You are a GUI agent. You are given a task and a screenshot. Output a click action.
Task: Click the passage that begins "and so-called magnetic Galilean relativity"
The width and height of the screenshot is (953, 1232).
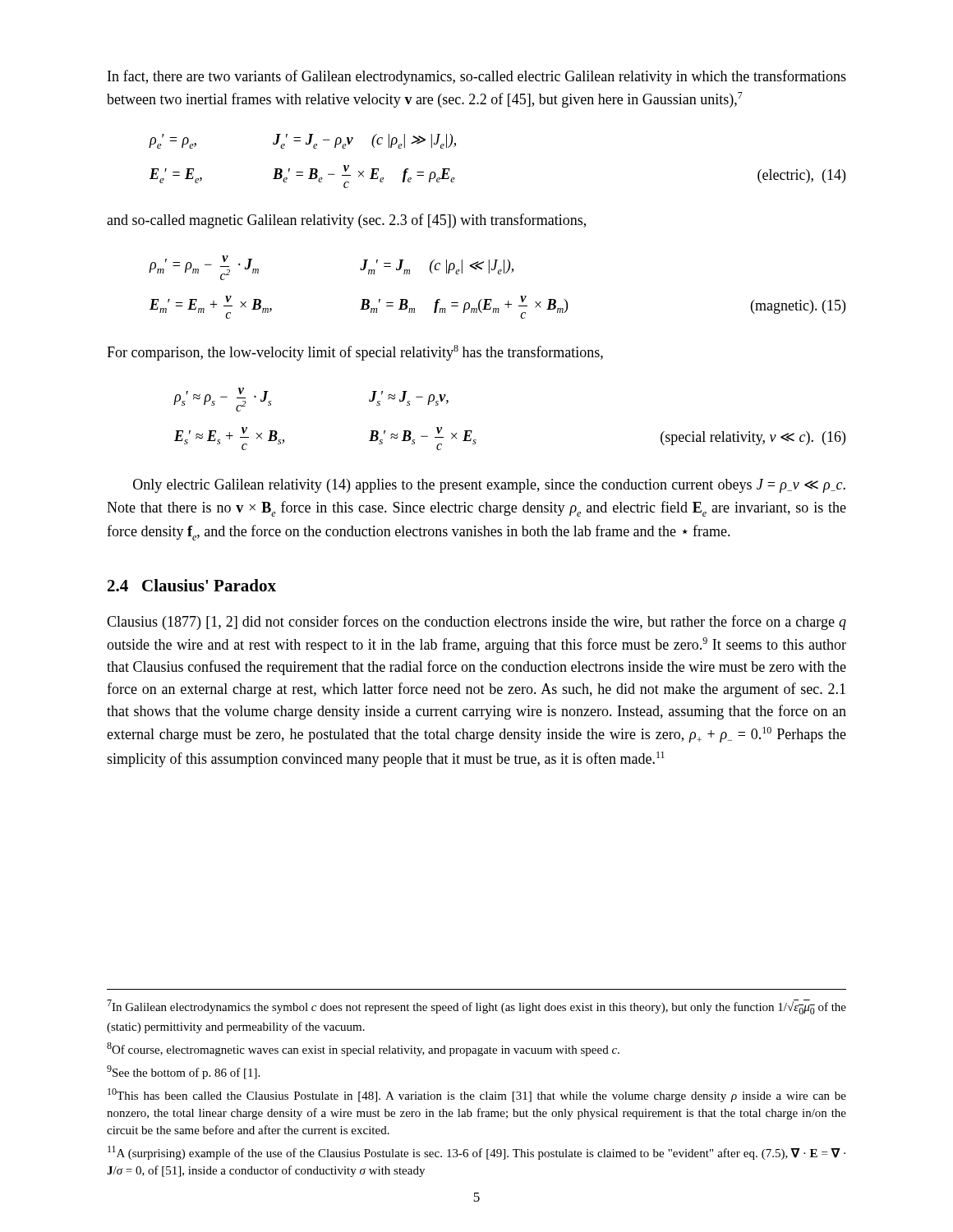(347, 220)
